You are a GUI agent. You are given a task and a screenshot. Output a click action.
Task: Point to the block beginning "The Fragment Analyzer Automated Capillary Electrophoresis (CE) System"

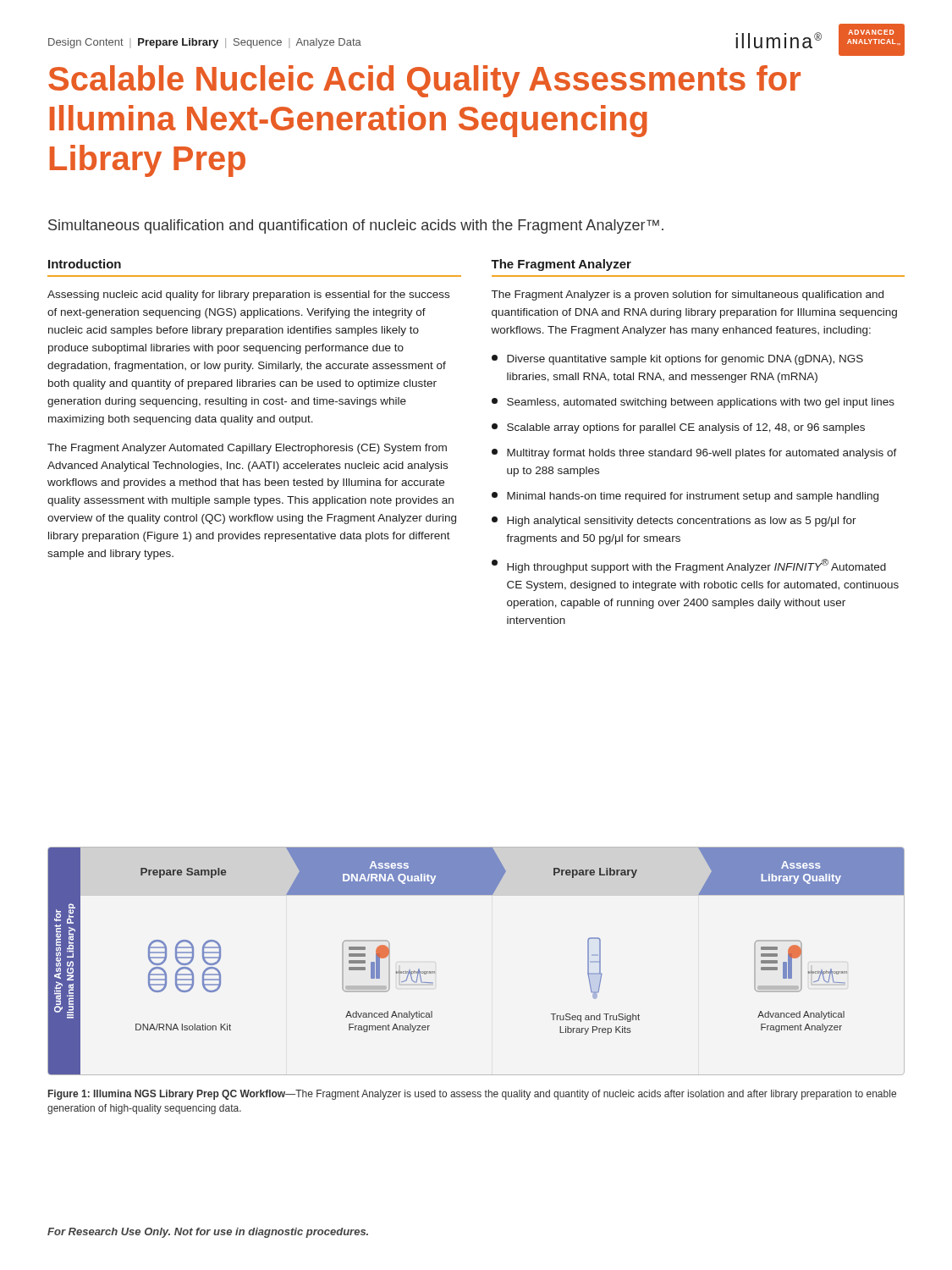254,501
